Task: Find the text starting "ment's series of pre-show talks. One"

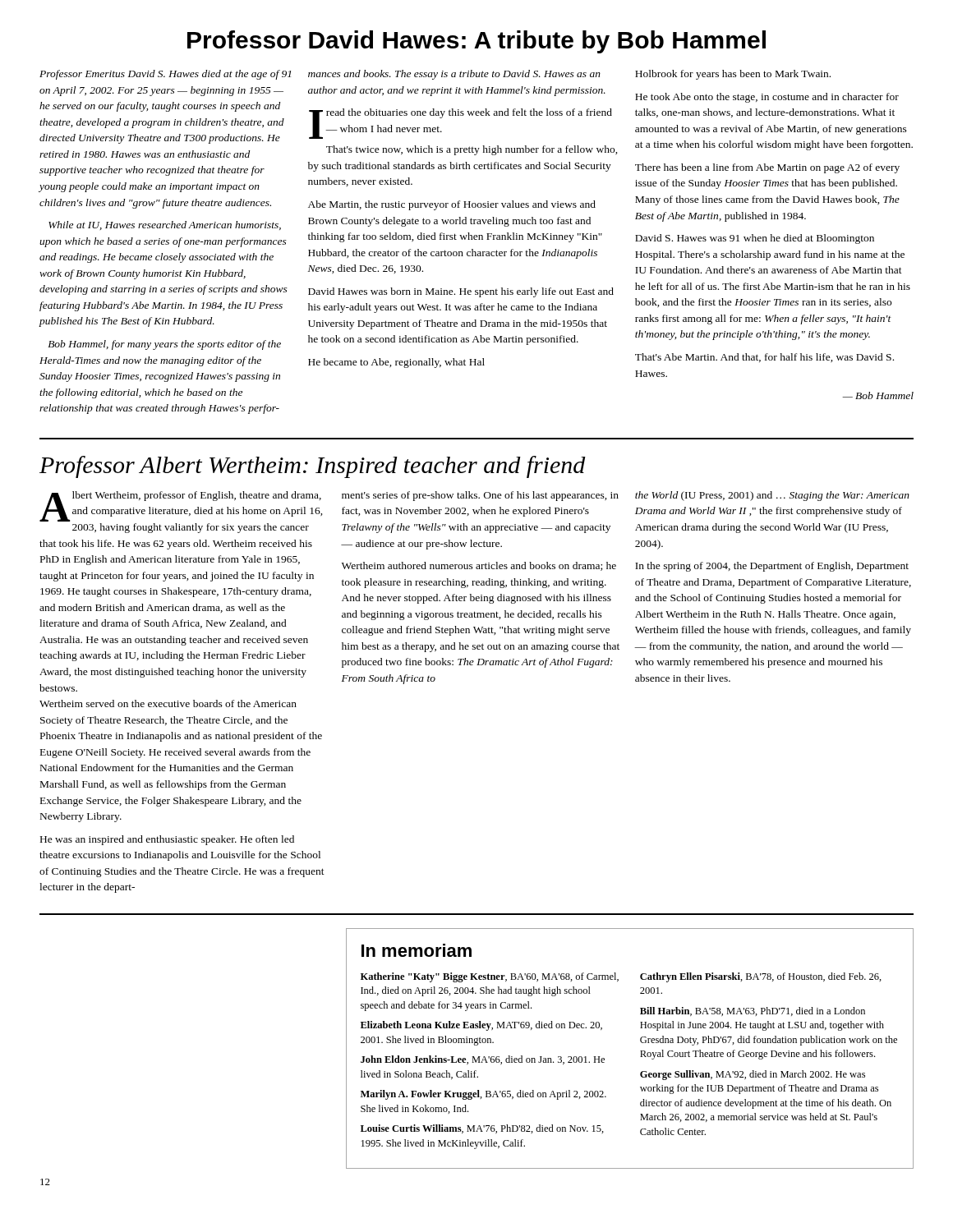Action: coord(481,587)
